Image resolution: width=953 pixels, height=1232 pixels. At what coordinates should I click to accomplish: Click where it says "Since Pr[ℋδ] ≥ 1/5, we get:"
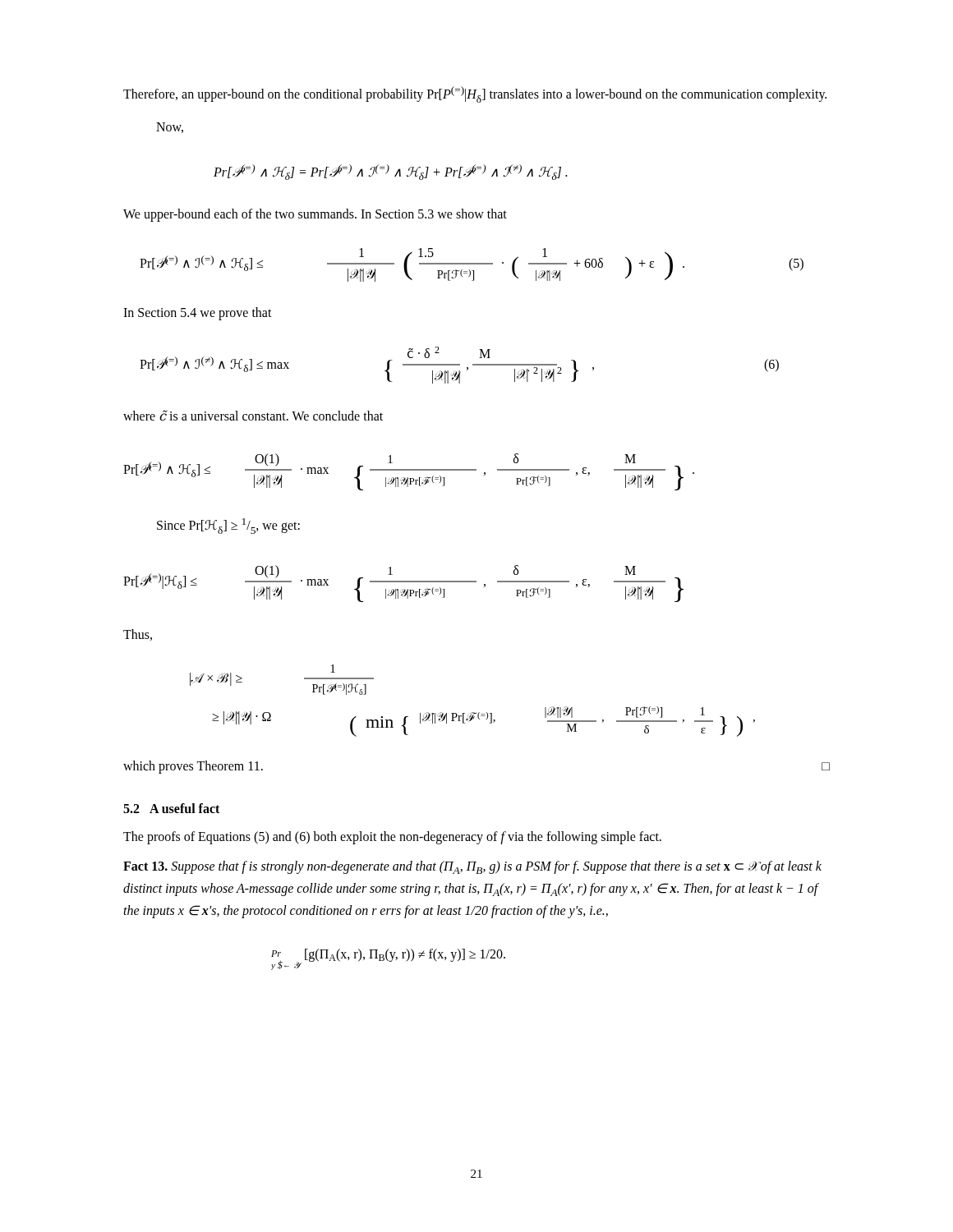[x=228, y=525]
